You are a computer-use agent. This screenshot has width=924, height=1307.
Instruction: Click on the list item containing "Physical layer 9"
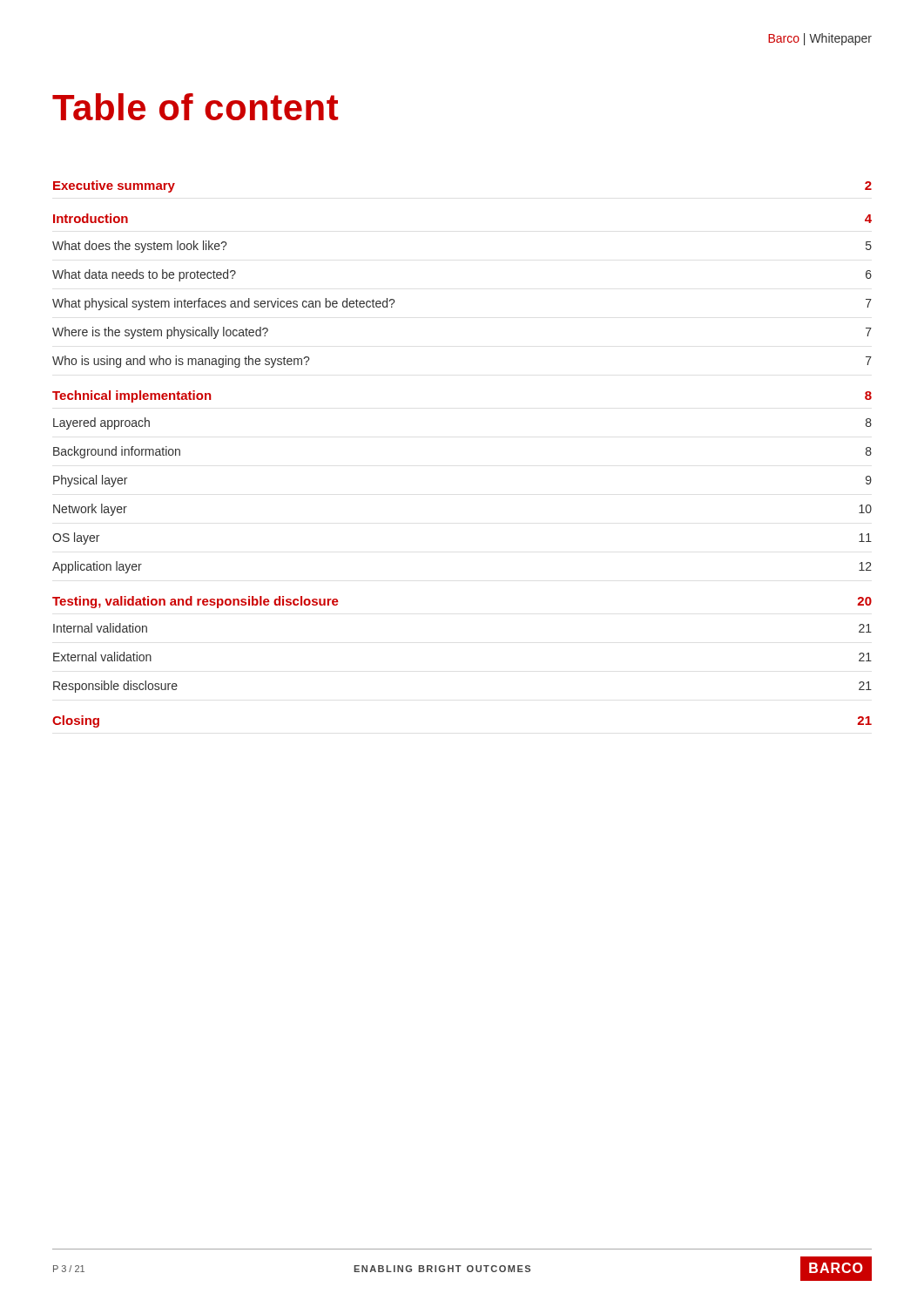pyautogui.click(x=92, y=481)
